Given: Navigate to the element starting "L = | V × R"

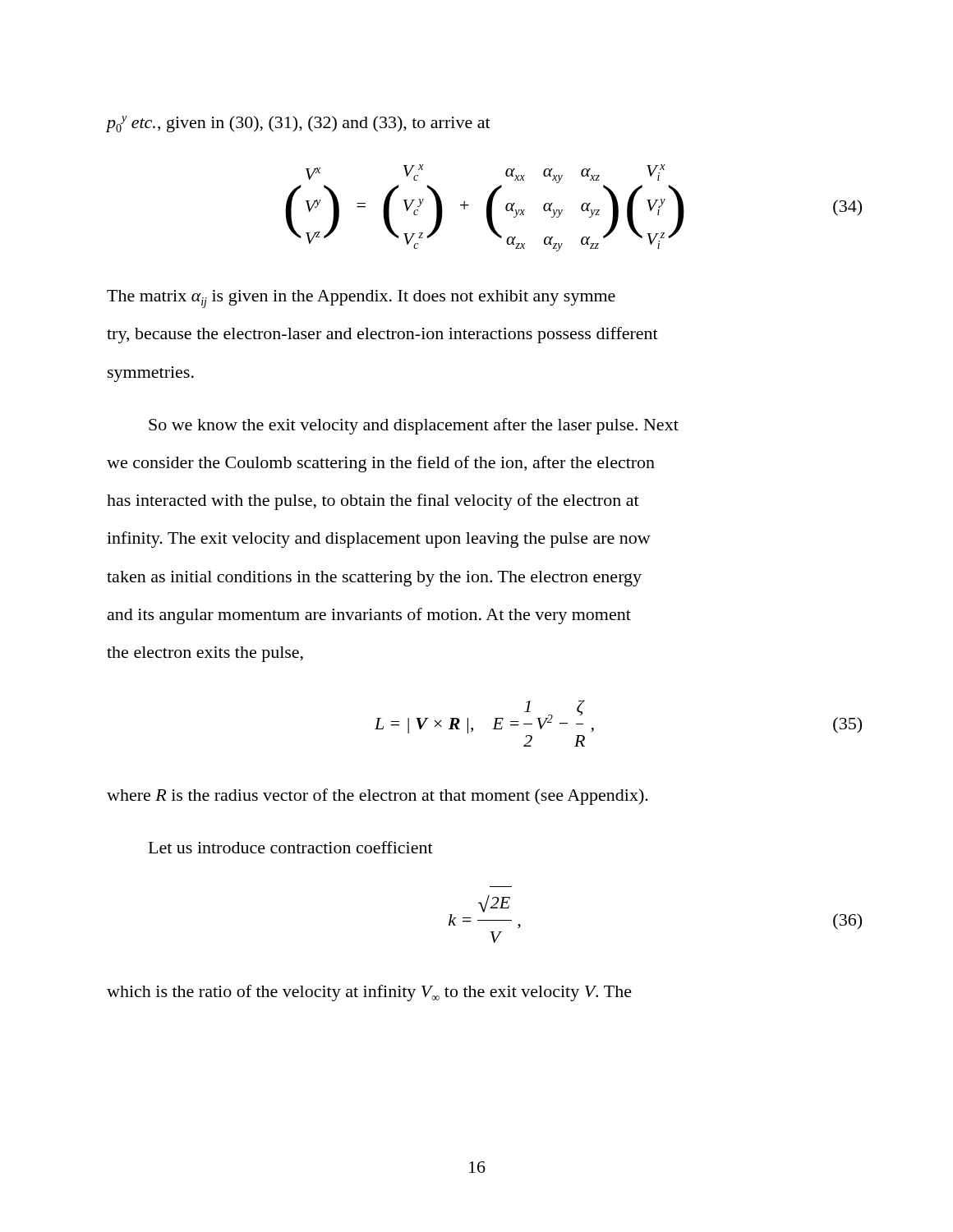Looking at the screenshot, I should [x=468, y=718].
